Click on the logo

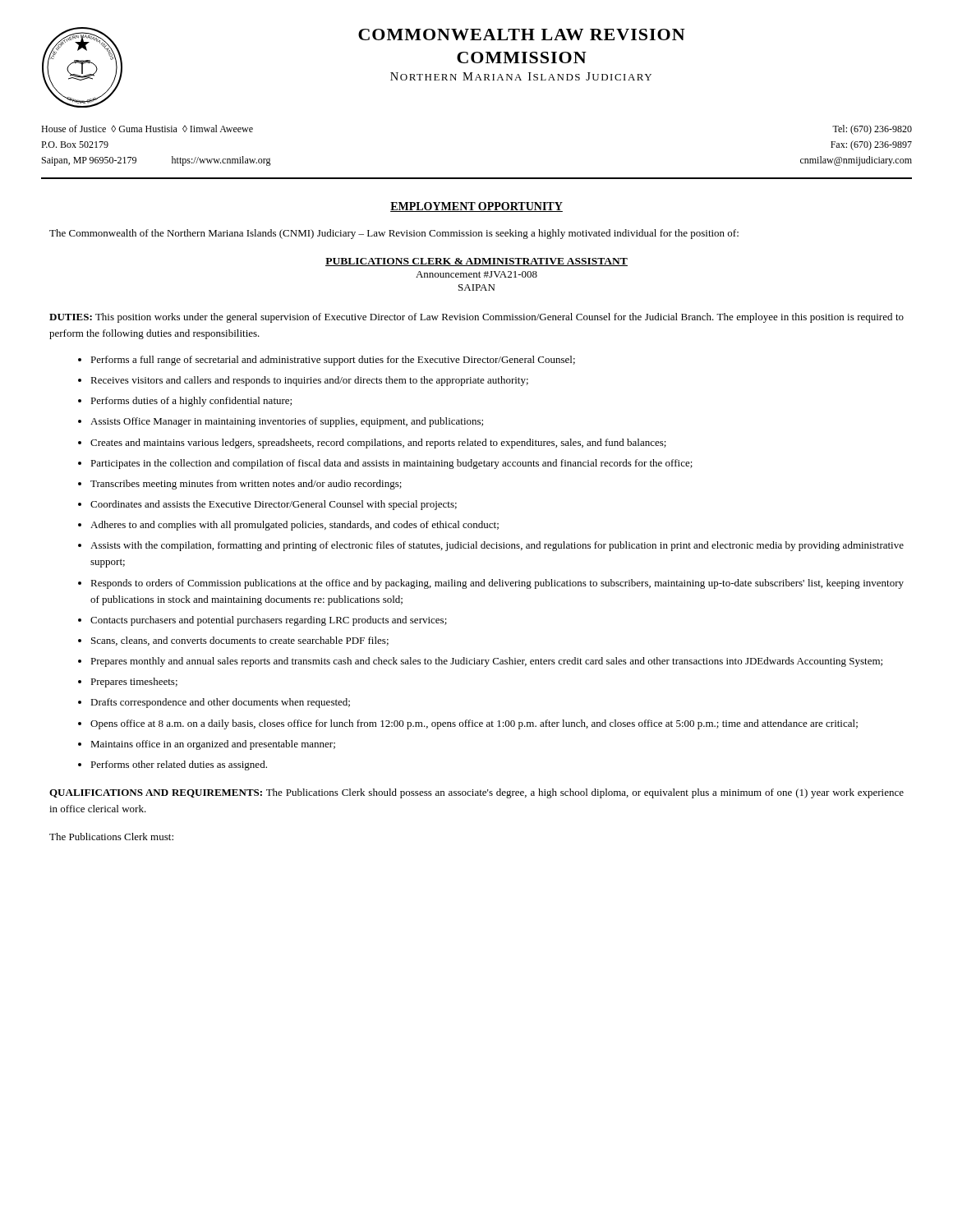coord(86,67)
